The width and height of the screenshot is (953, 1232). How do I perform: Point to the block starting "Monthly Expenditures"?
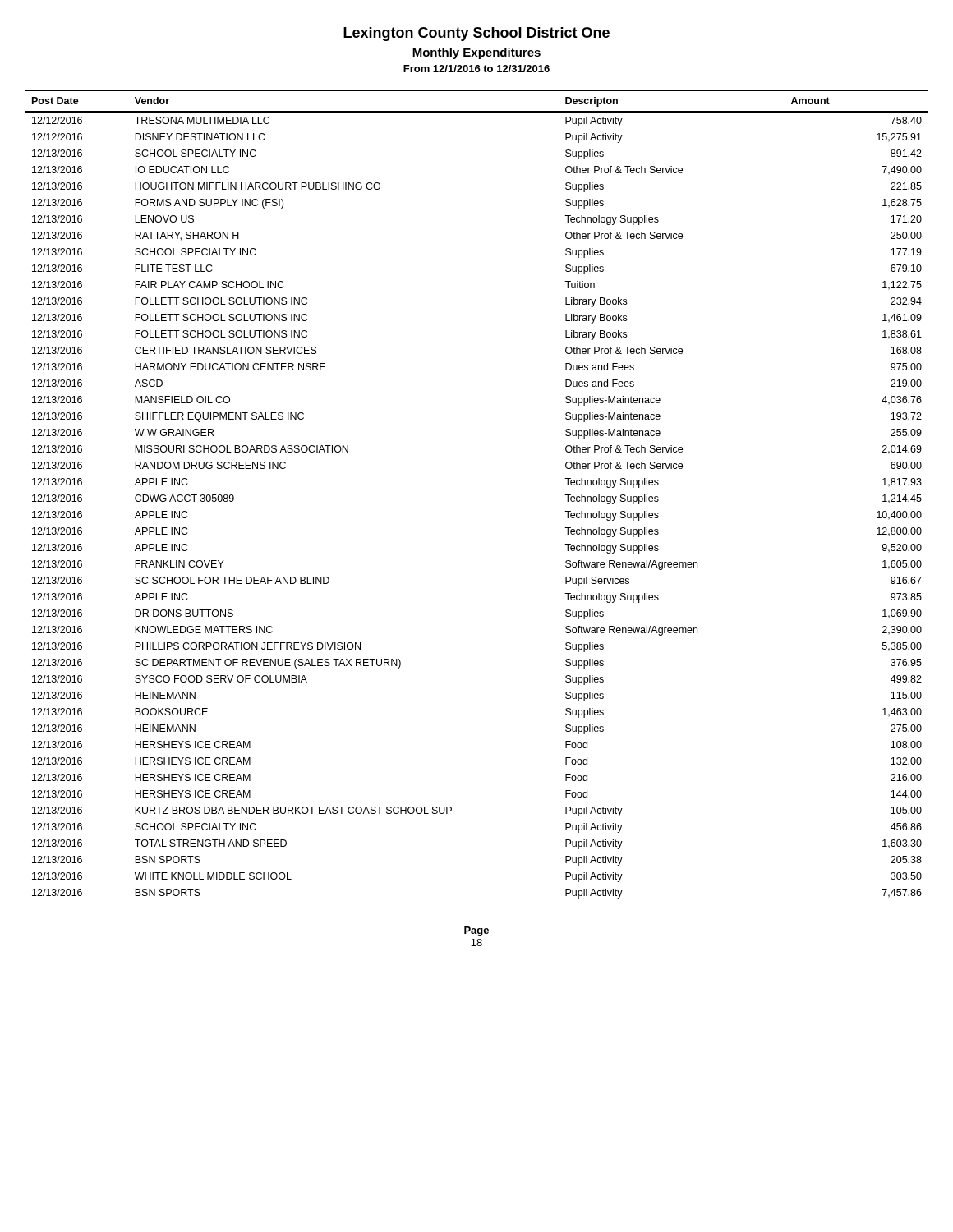pyautogui.click(x=476, y=52)
